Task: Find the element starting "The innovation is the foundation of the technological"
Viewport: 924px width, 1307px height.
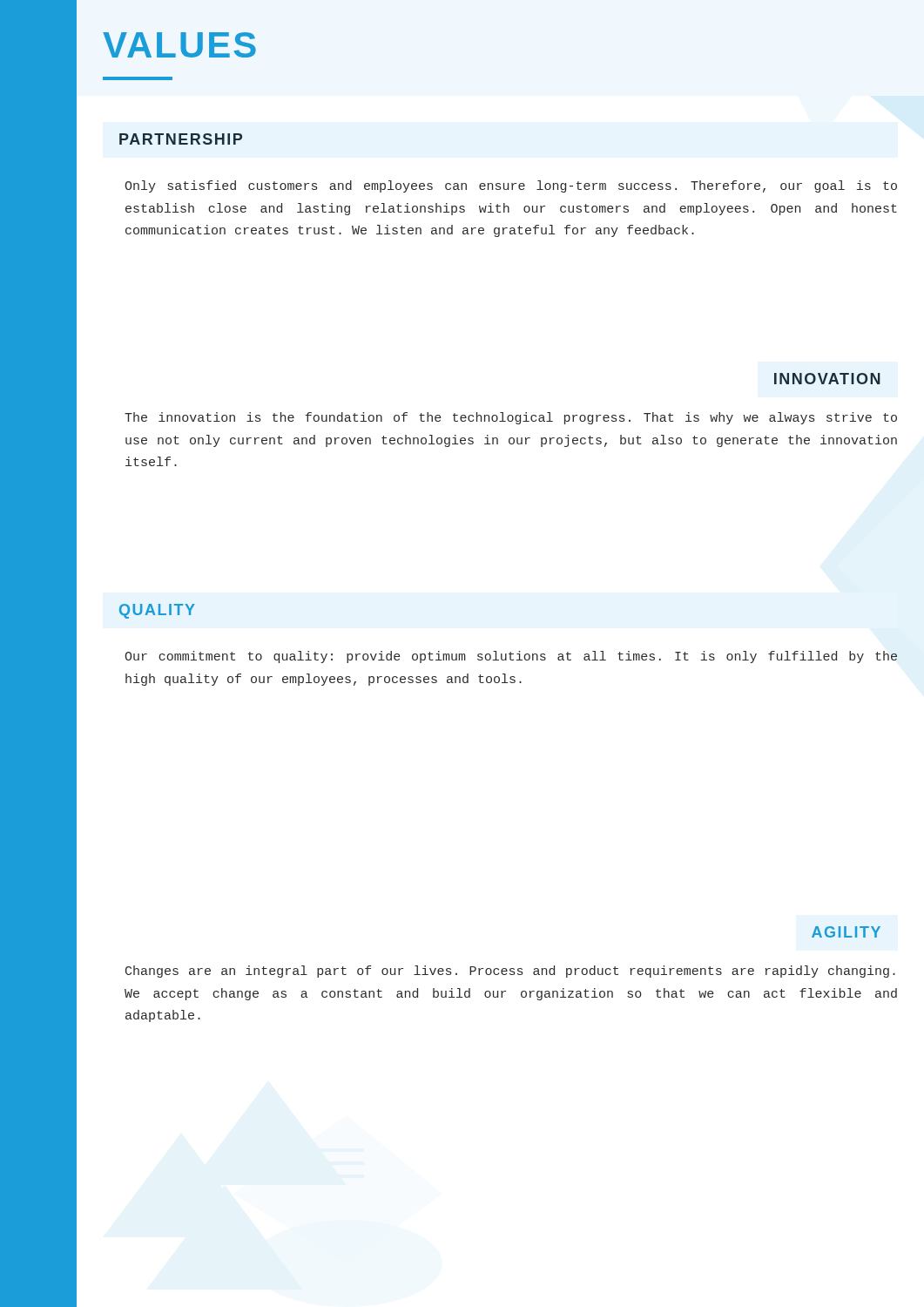Action: (511, 441)
